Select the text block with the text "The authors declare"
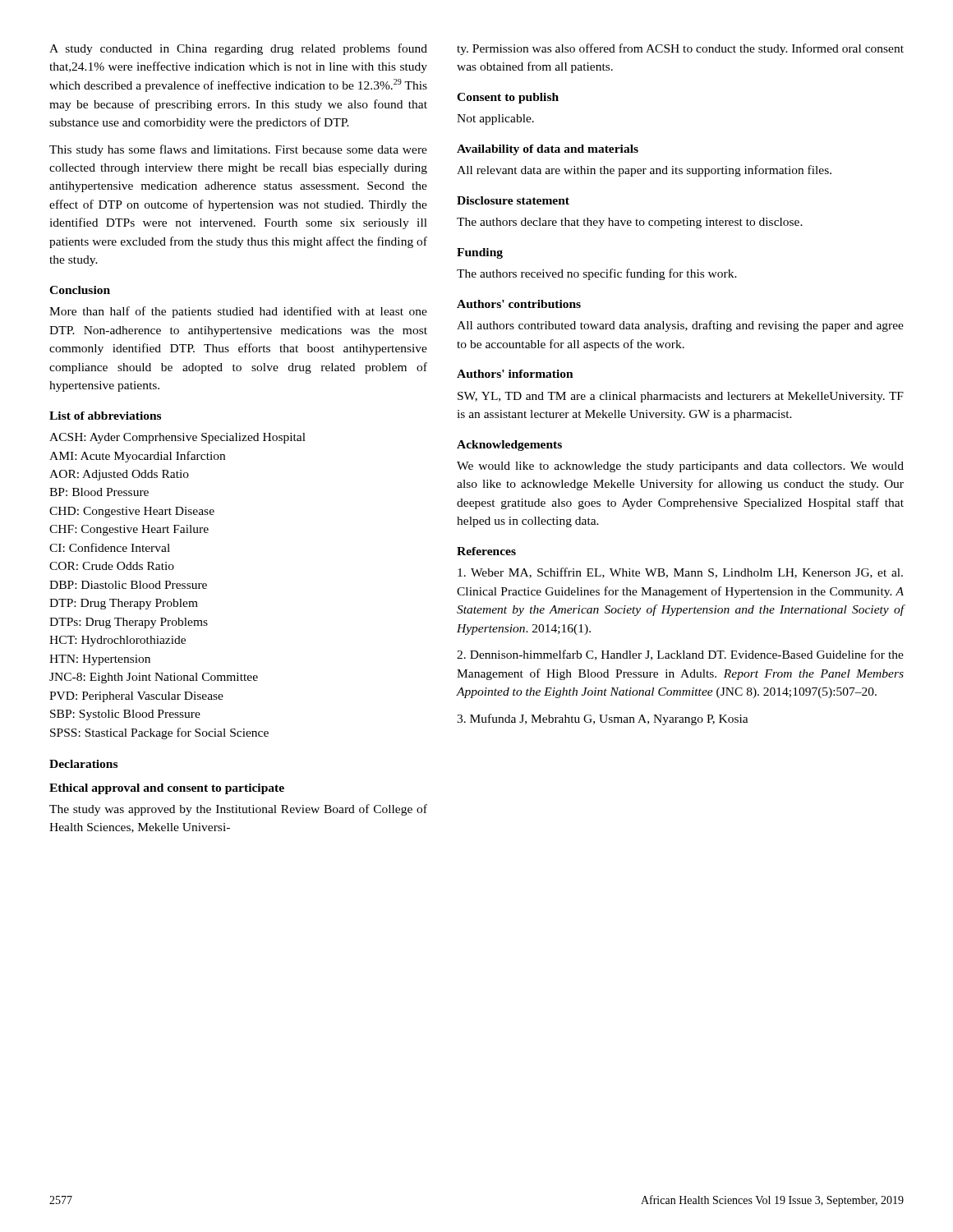 [680, 222]
